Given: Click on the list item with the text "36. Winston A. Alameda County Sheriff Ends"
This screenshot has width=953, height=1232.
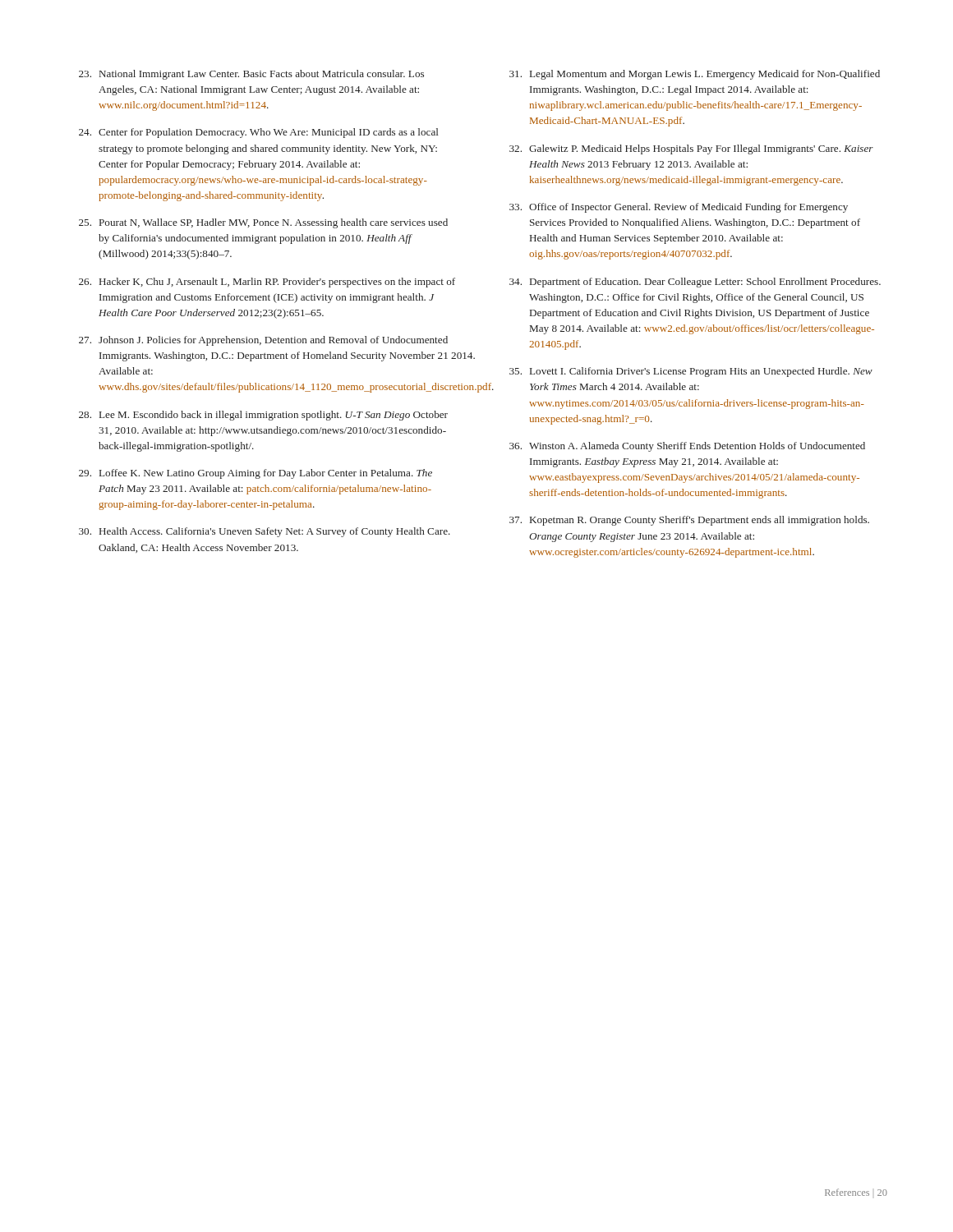Looking at the screenshot, I should pyautogui.click(x=692, y=469).
